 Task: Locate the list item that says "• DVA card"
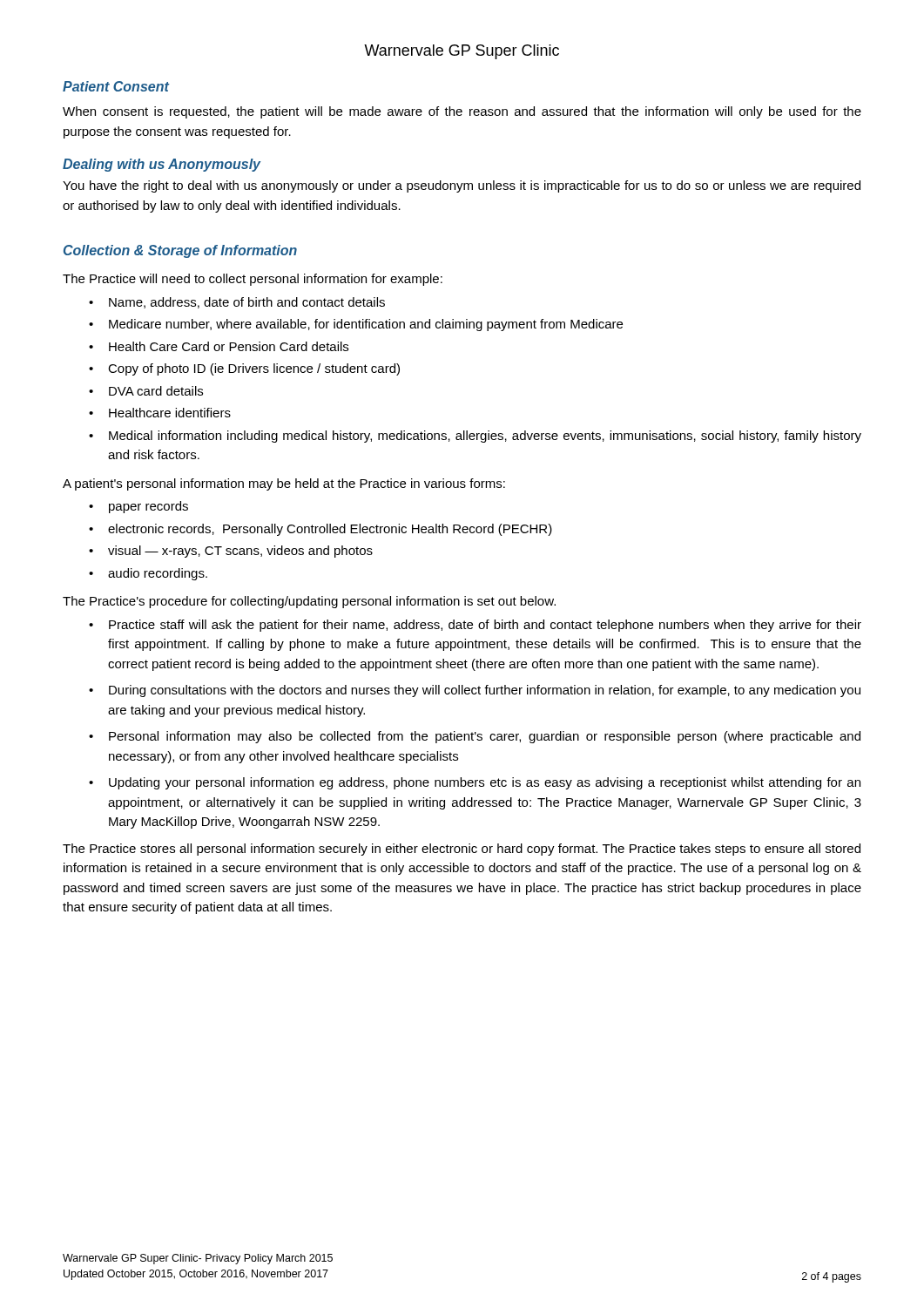[146, 391]
